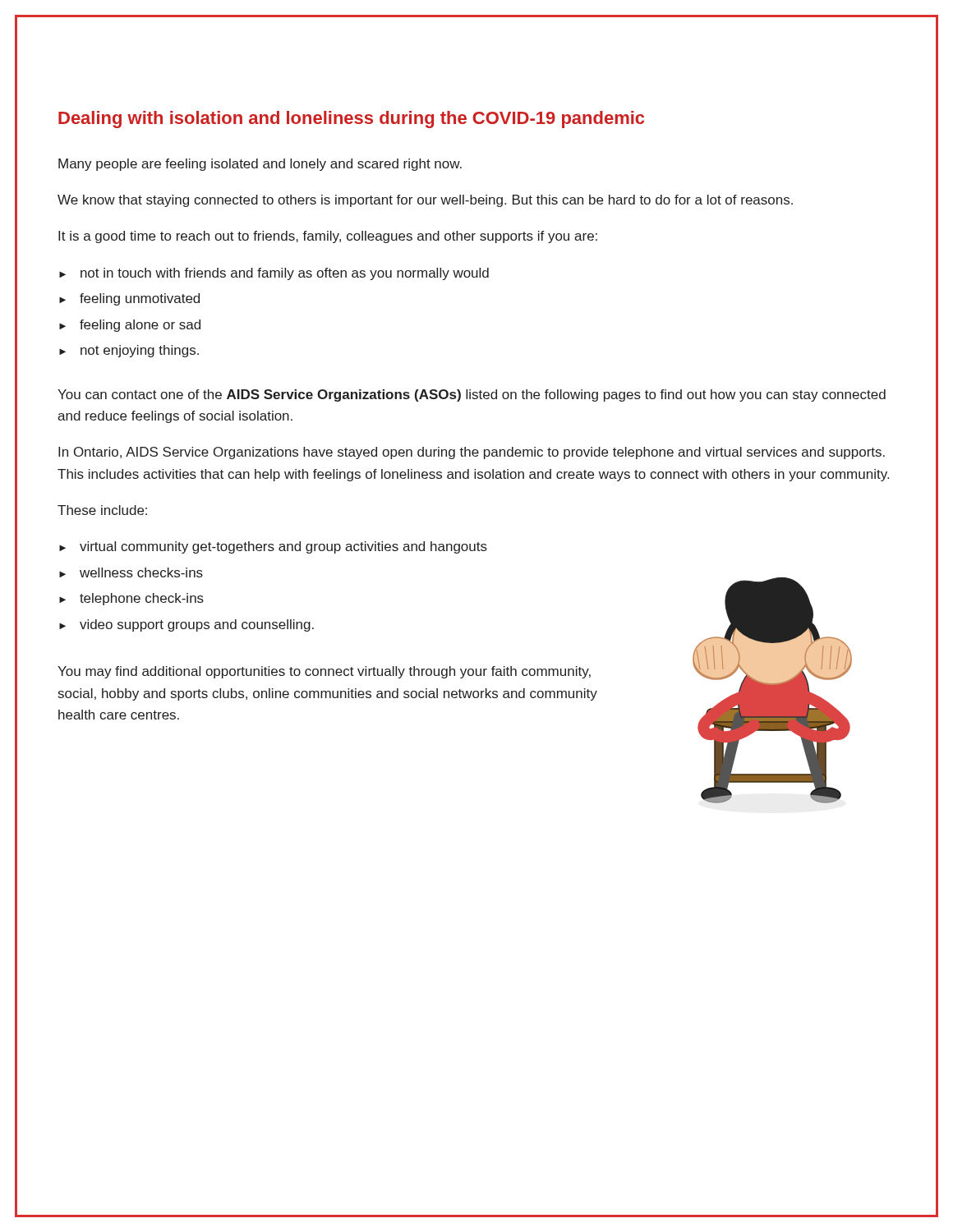Select the list item with the text "►feeling unmotivated"
The image size is (953, 1232).
(x=129, y=299)
